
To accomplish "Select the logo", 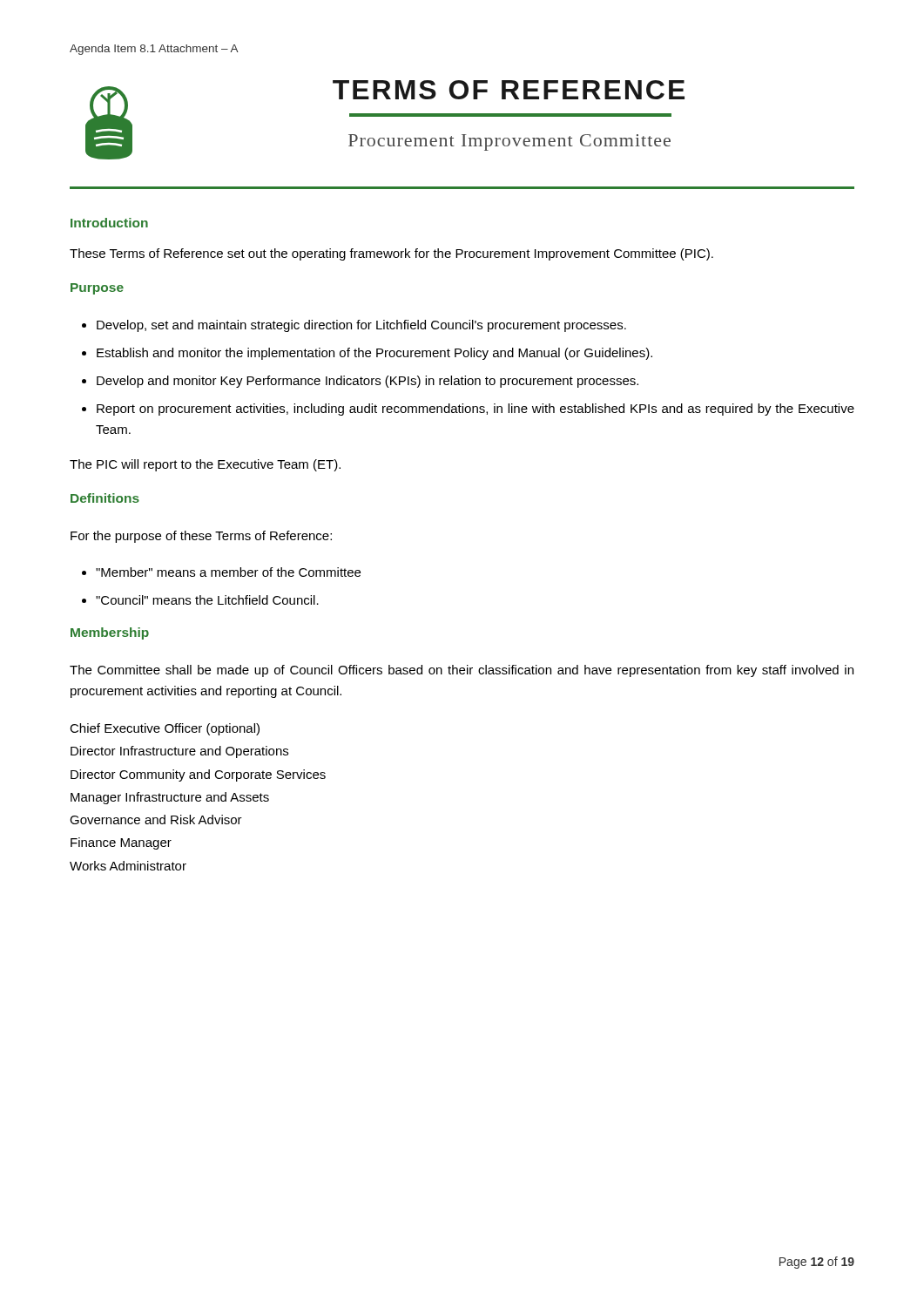I will (x=118, y=118).
